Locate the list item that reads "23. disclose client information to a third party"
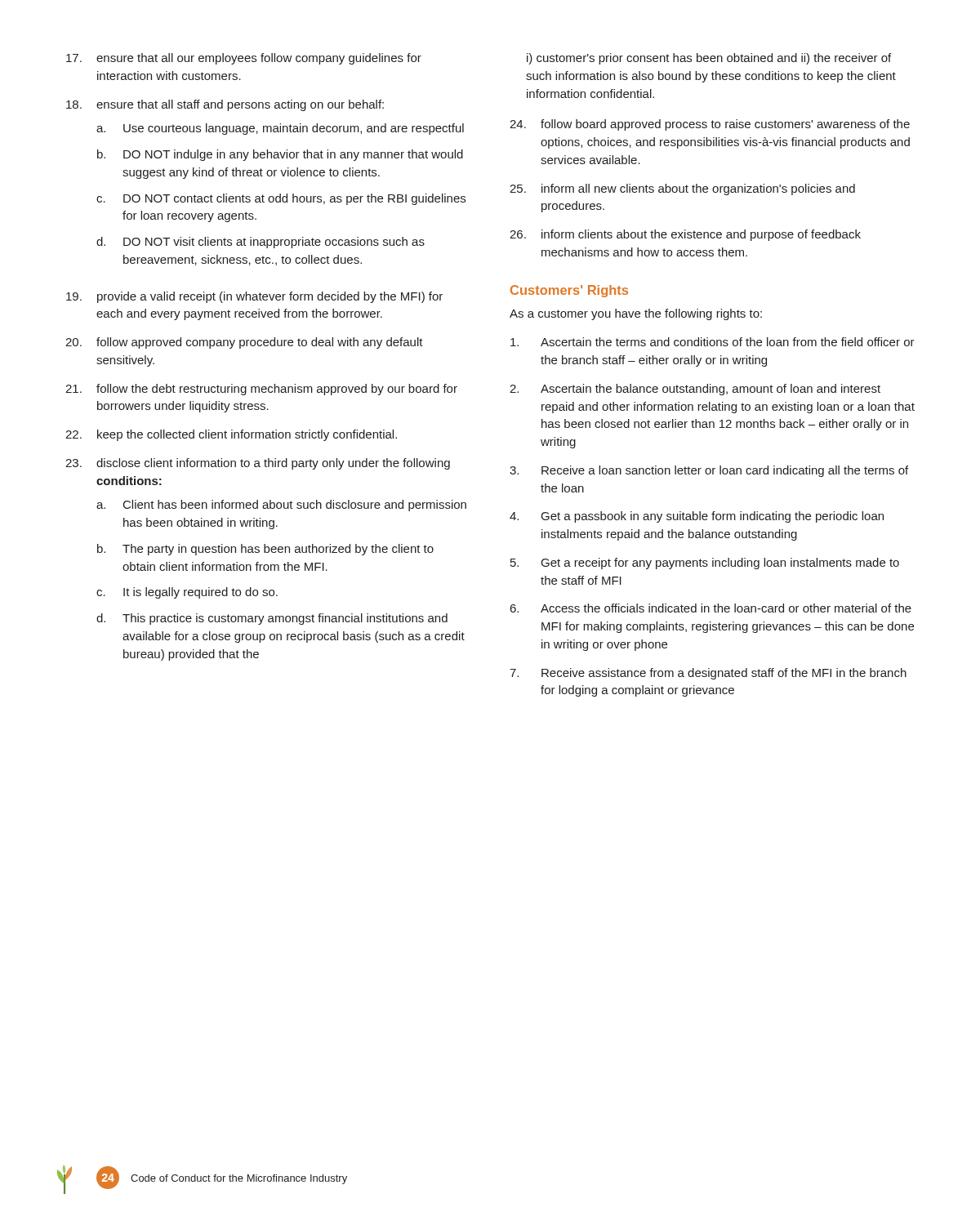The height and width of the screenshot is (1225, 980). point(268,562)
